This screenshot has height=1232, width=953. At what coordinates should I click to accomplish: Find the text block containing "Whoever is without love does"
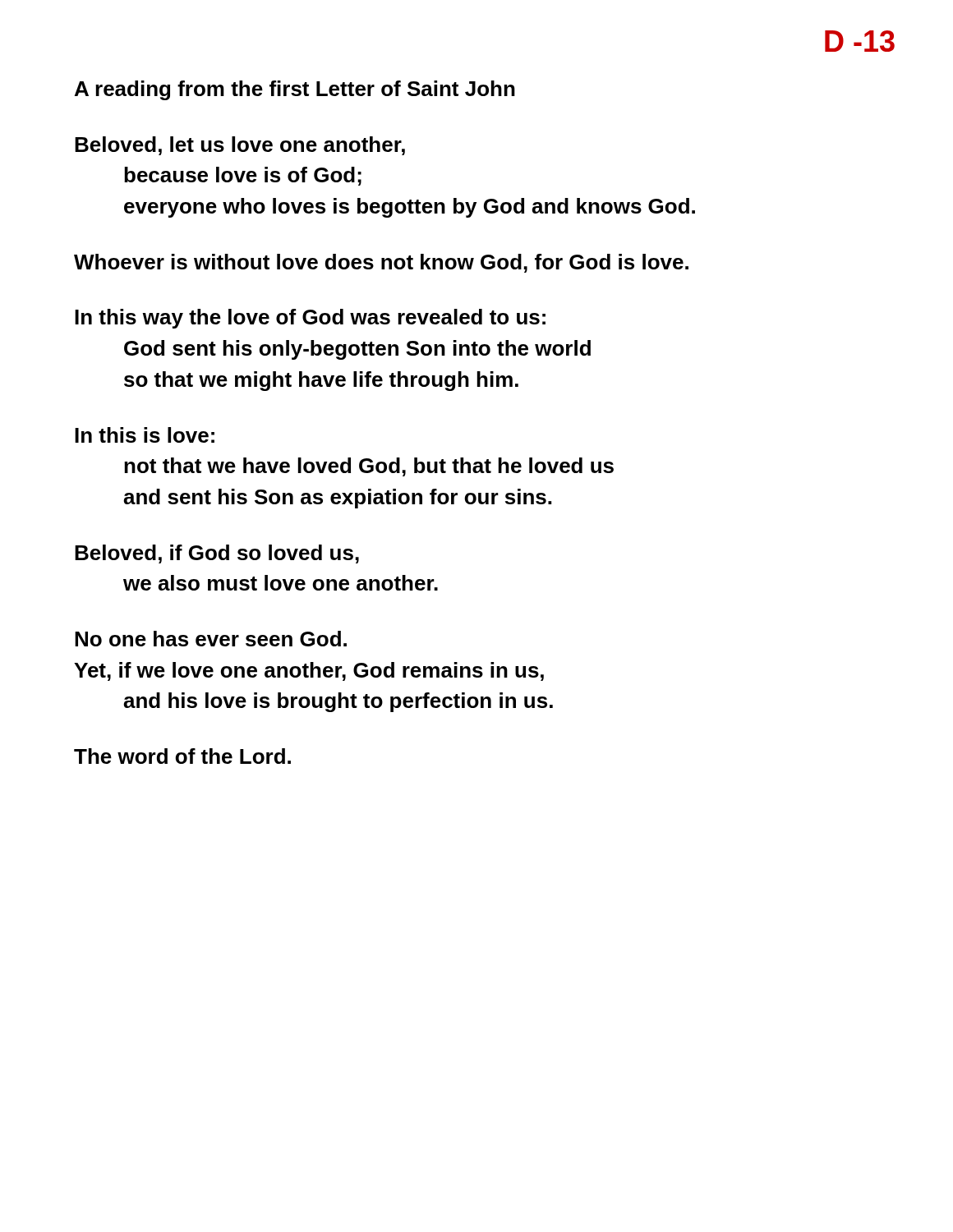382,262
